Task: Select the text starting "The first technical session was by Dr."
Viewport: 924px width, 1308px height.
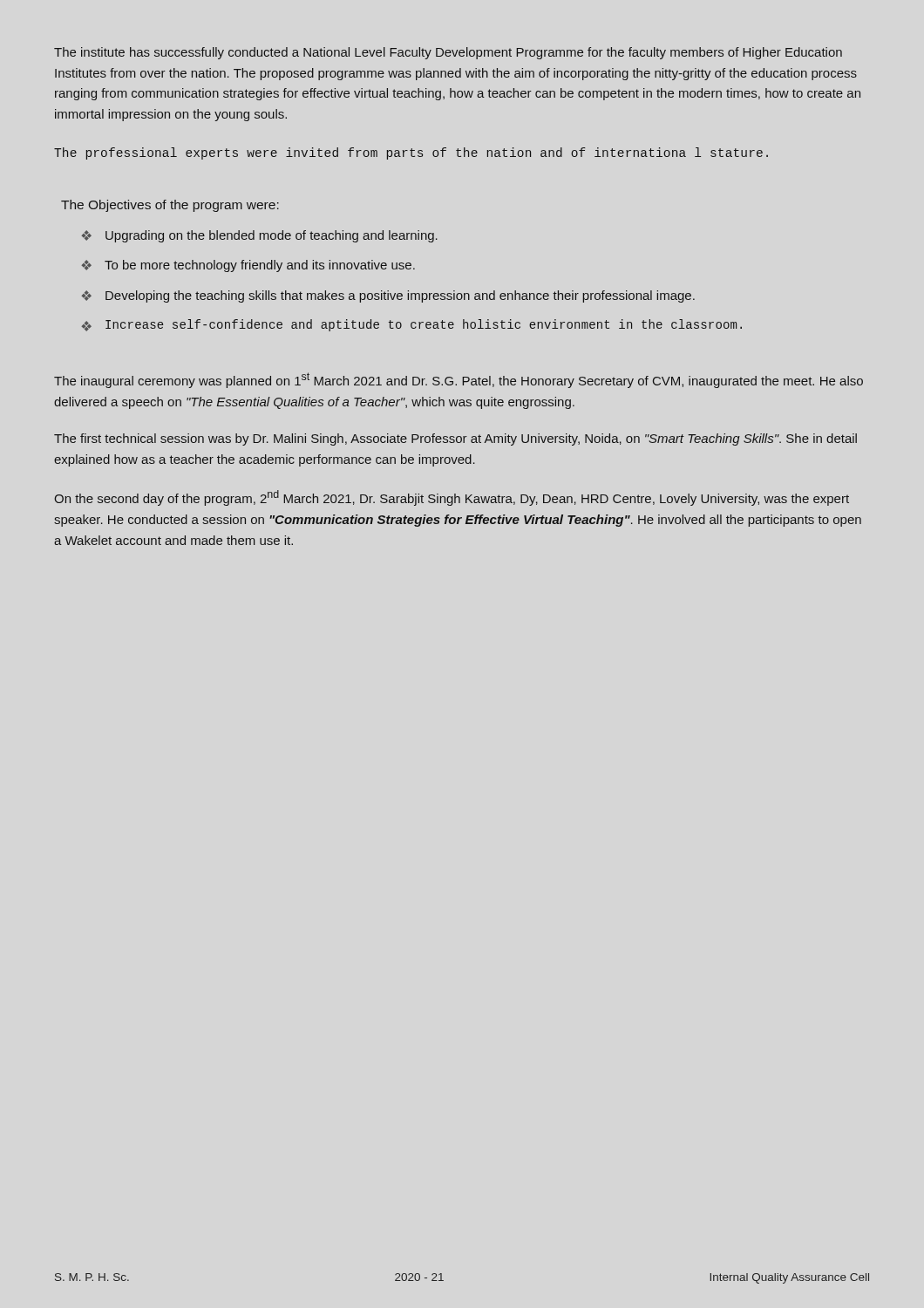Action: click(x=456, y=449)
